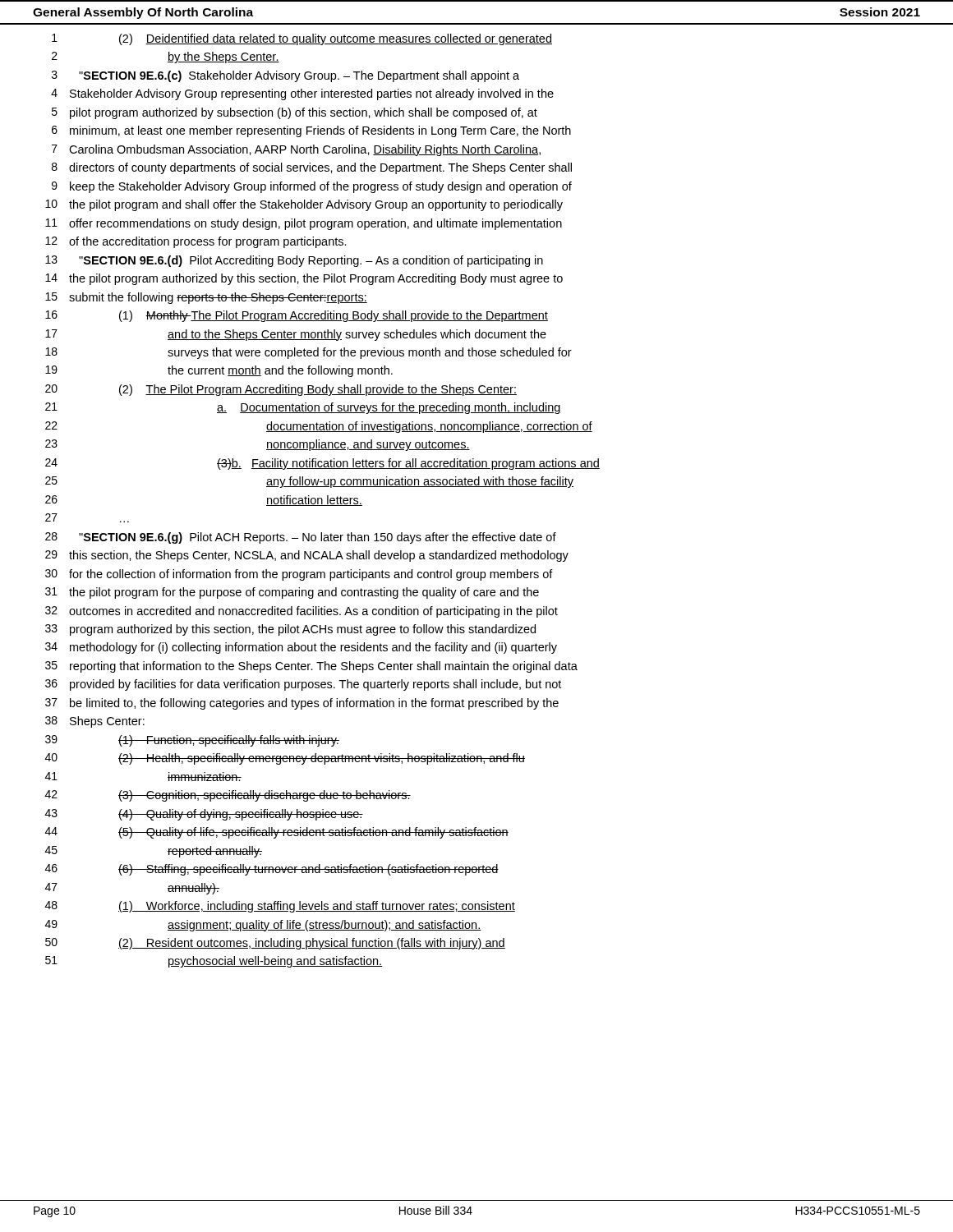This screenshot has height=1232, width=953.
Task: Click the passage that begins "16 (1) Monthly The"
Action: pyautogui.click(x=476, y=343)
